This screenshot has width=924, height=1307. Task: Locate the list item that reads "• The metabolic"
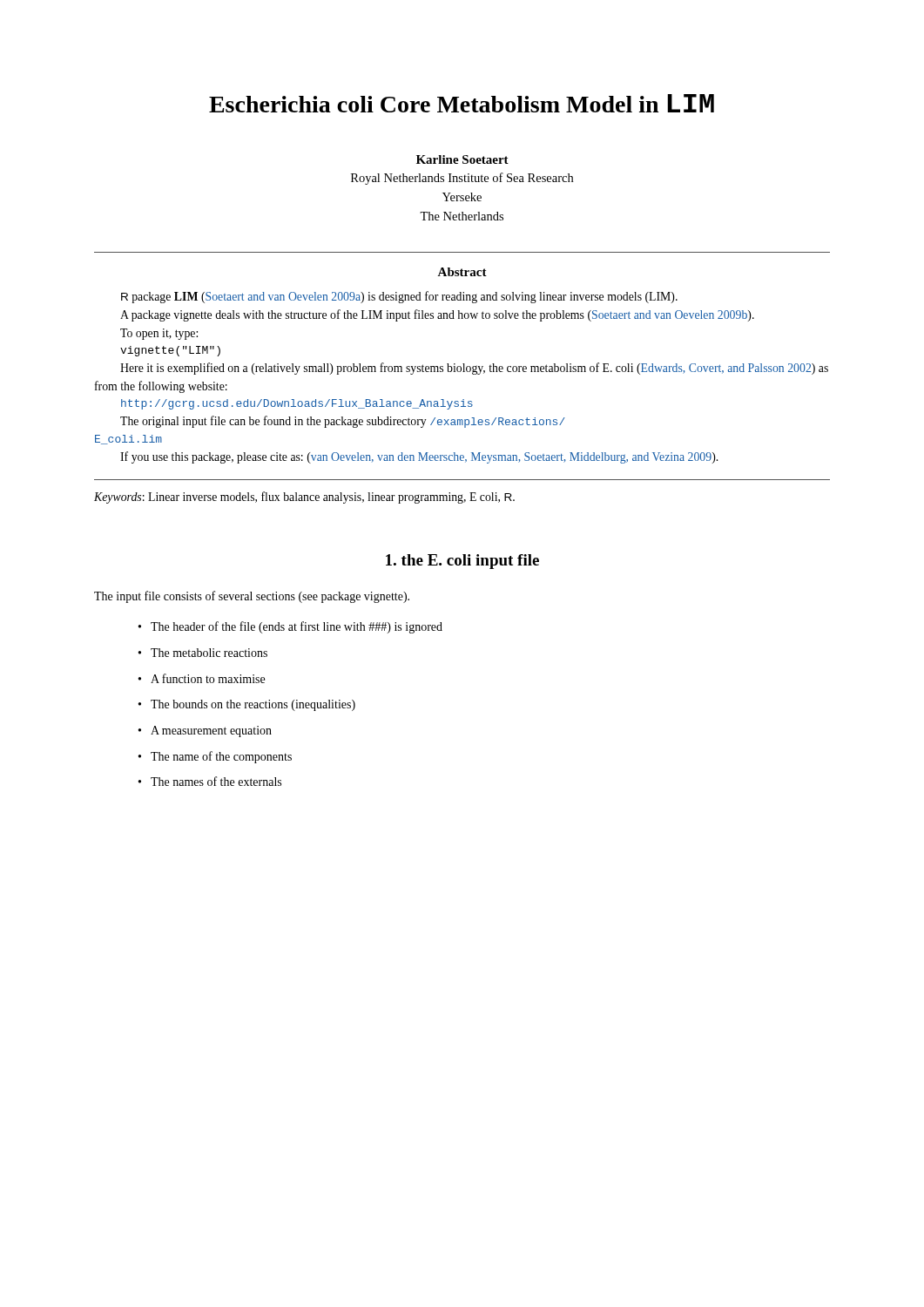coord(203,653)
